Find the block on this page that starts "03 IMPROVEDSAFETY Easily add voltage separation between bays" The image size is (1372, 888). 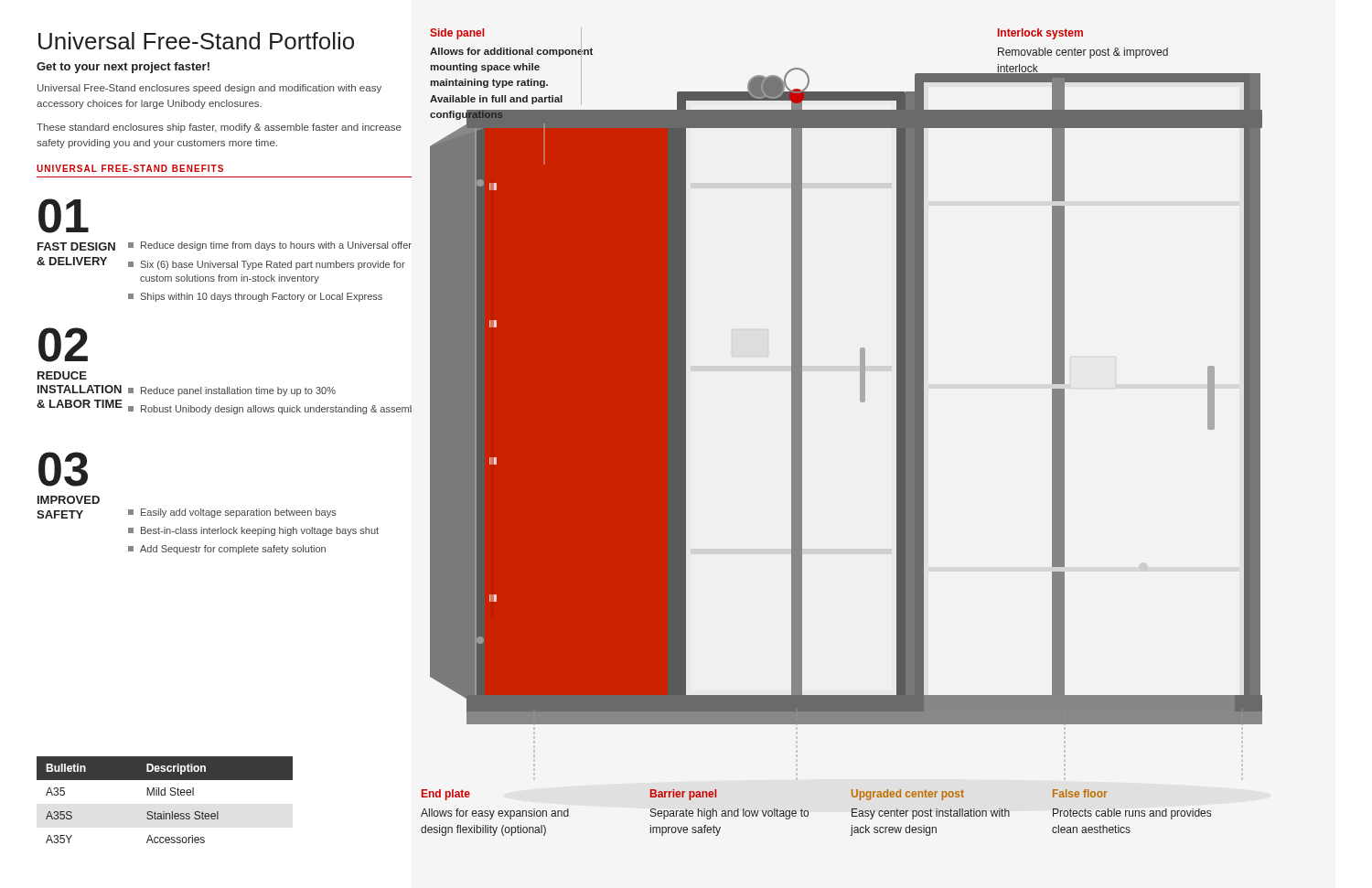click(233, 501)
